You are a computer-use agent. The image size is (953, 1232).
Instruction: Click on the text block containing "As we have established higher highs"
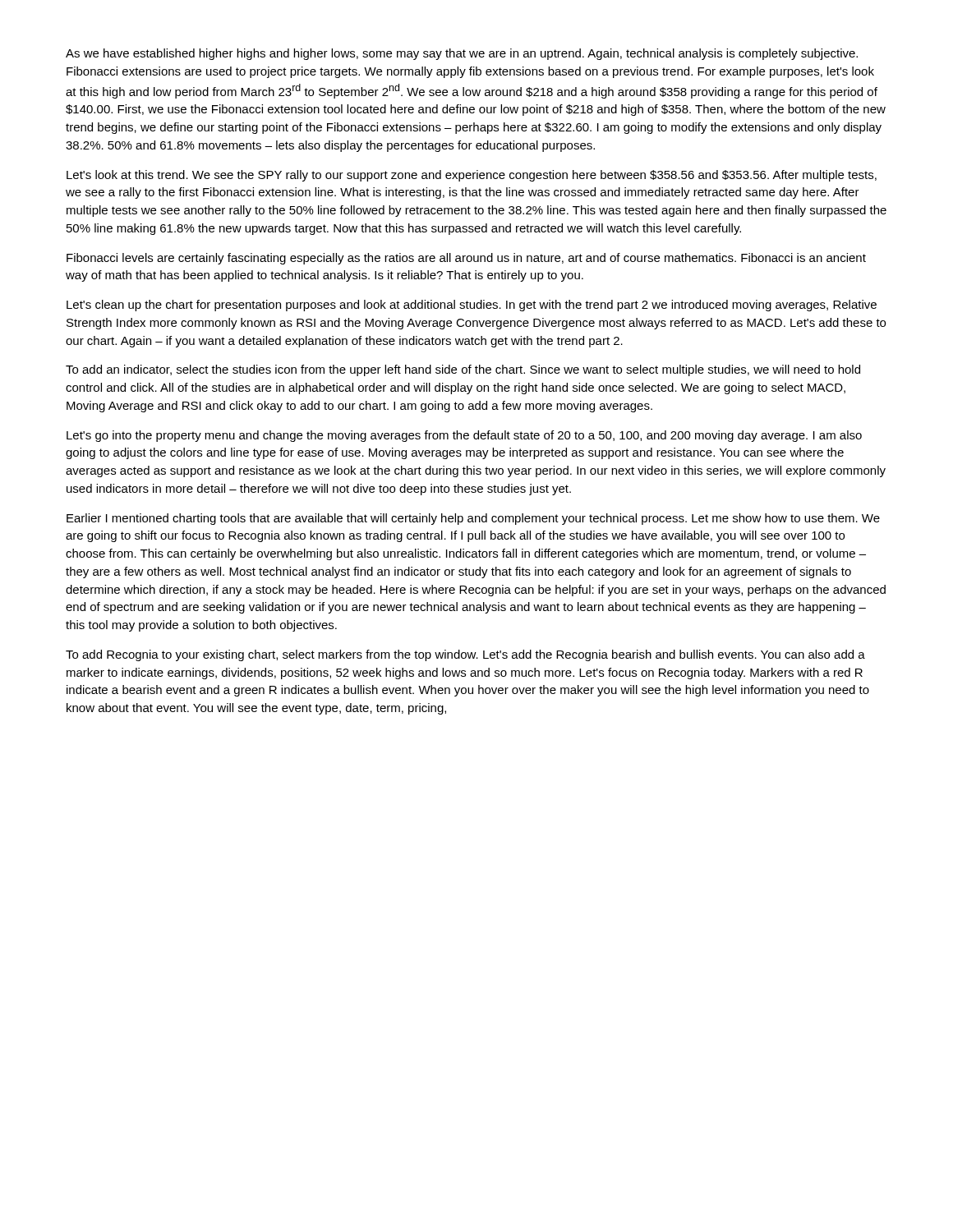[x=476, y=99]
